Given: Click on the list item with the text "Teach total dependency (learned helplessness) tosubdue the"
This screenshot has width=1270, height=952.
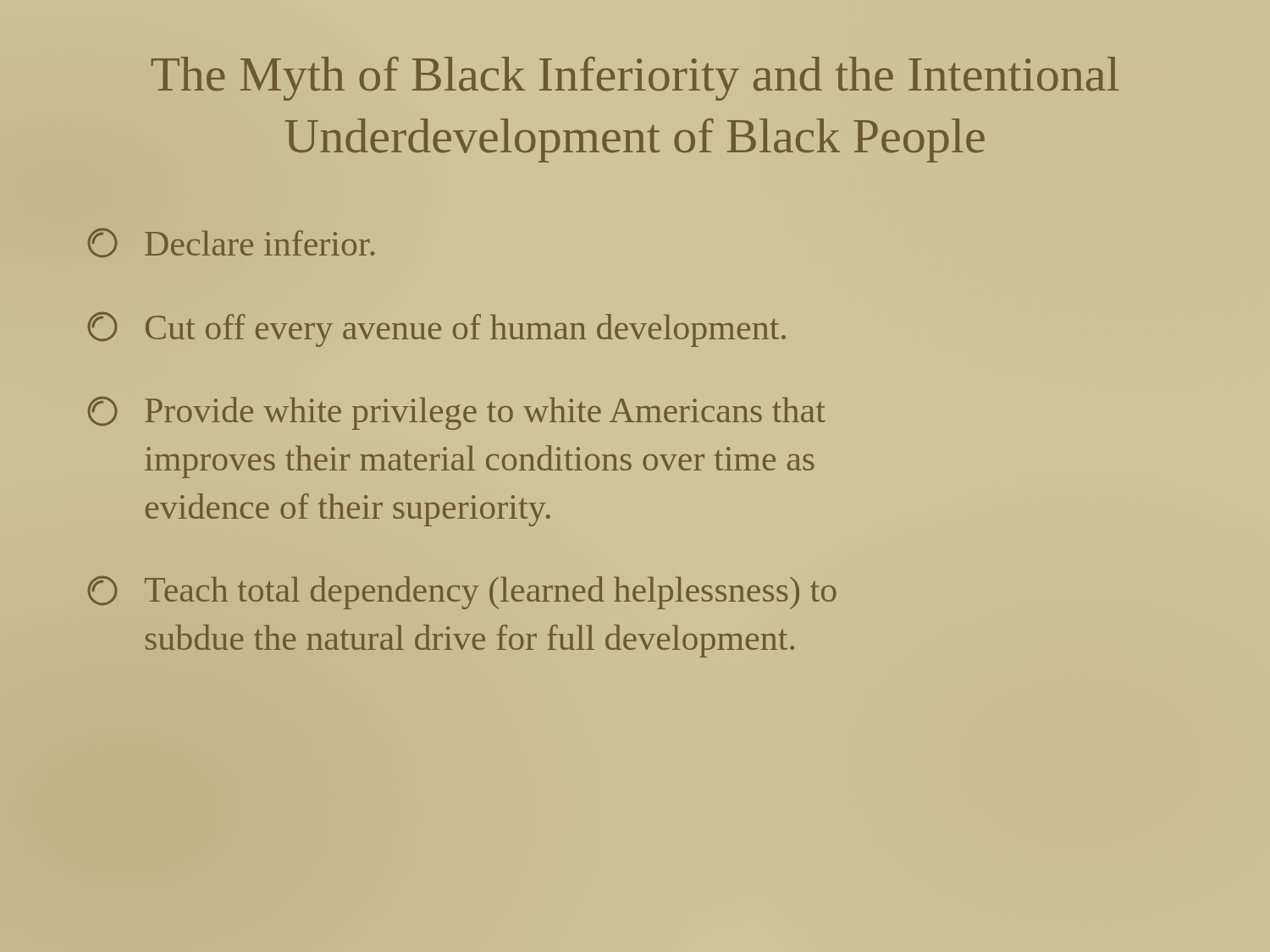Looking at the screenshot, I should pos(461,614).
